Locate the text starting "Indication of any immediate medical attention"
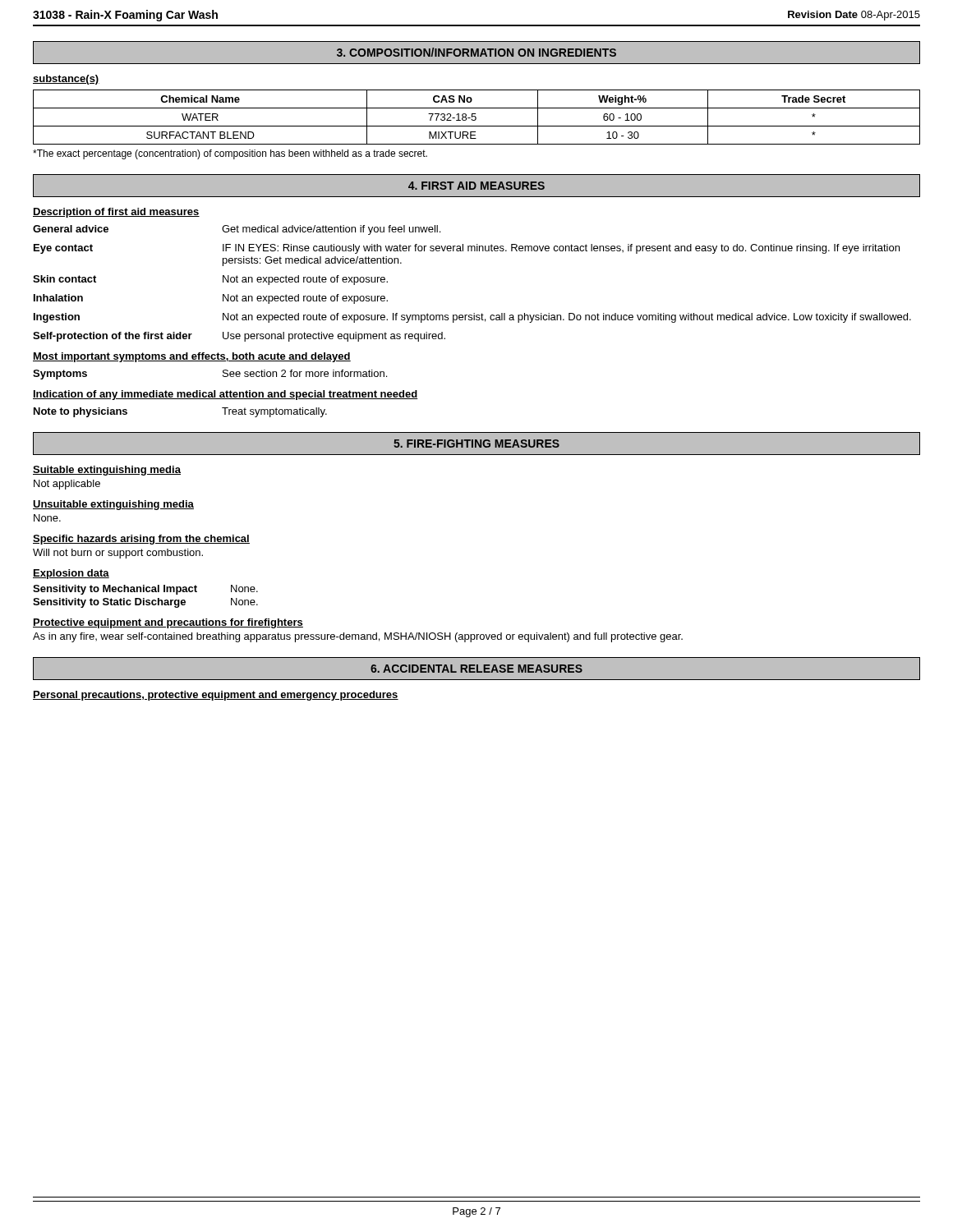This screenshot has width=953, height=1232. click(x=225, y=394)
